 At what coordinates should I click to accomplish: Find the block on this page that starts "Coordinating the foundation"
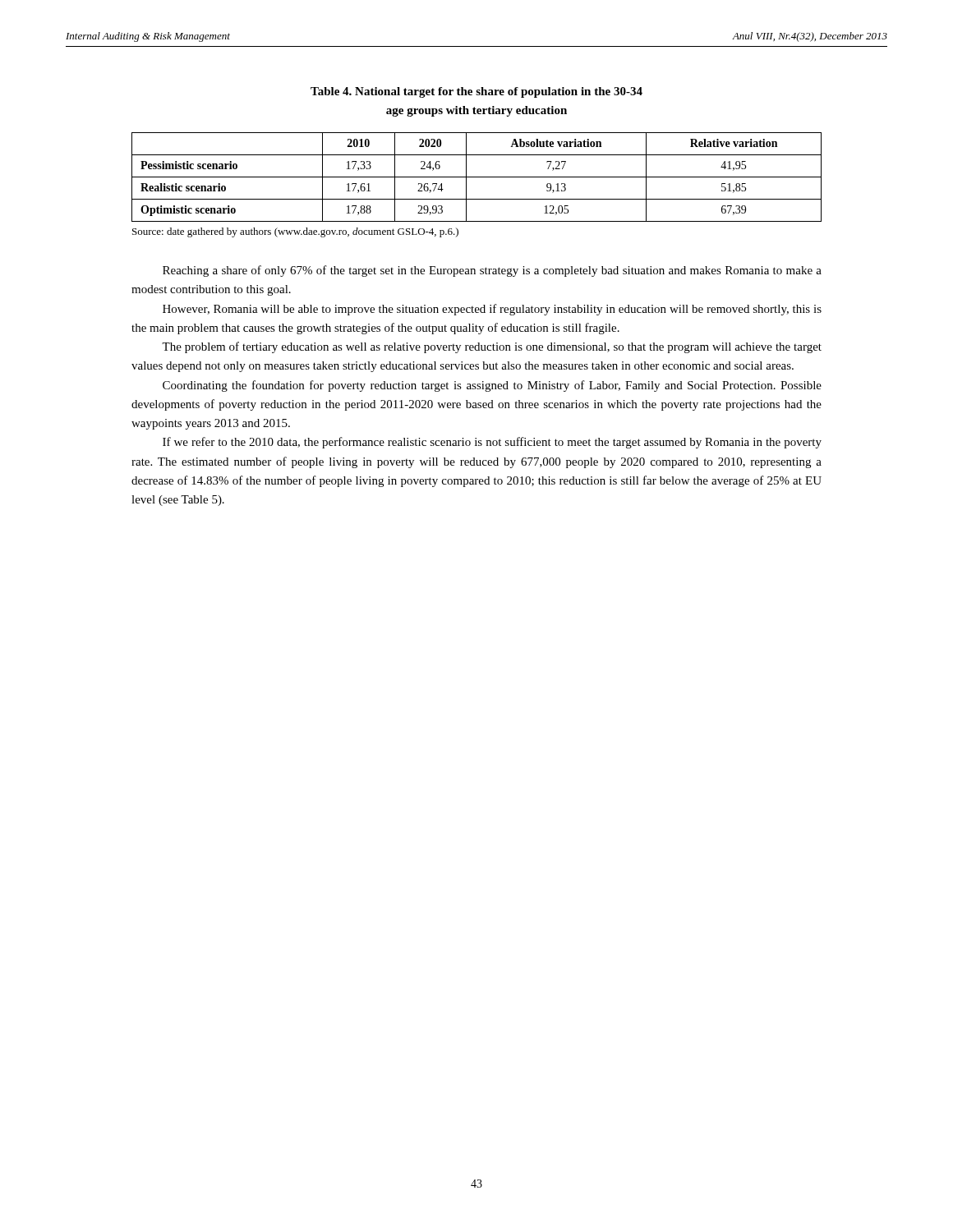(476, 404)
